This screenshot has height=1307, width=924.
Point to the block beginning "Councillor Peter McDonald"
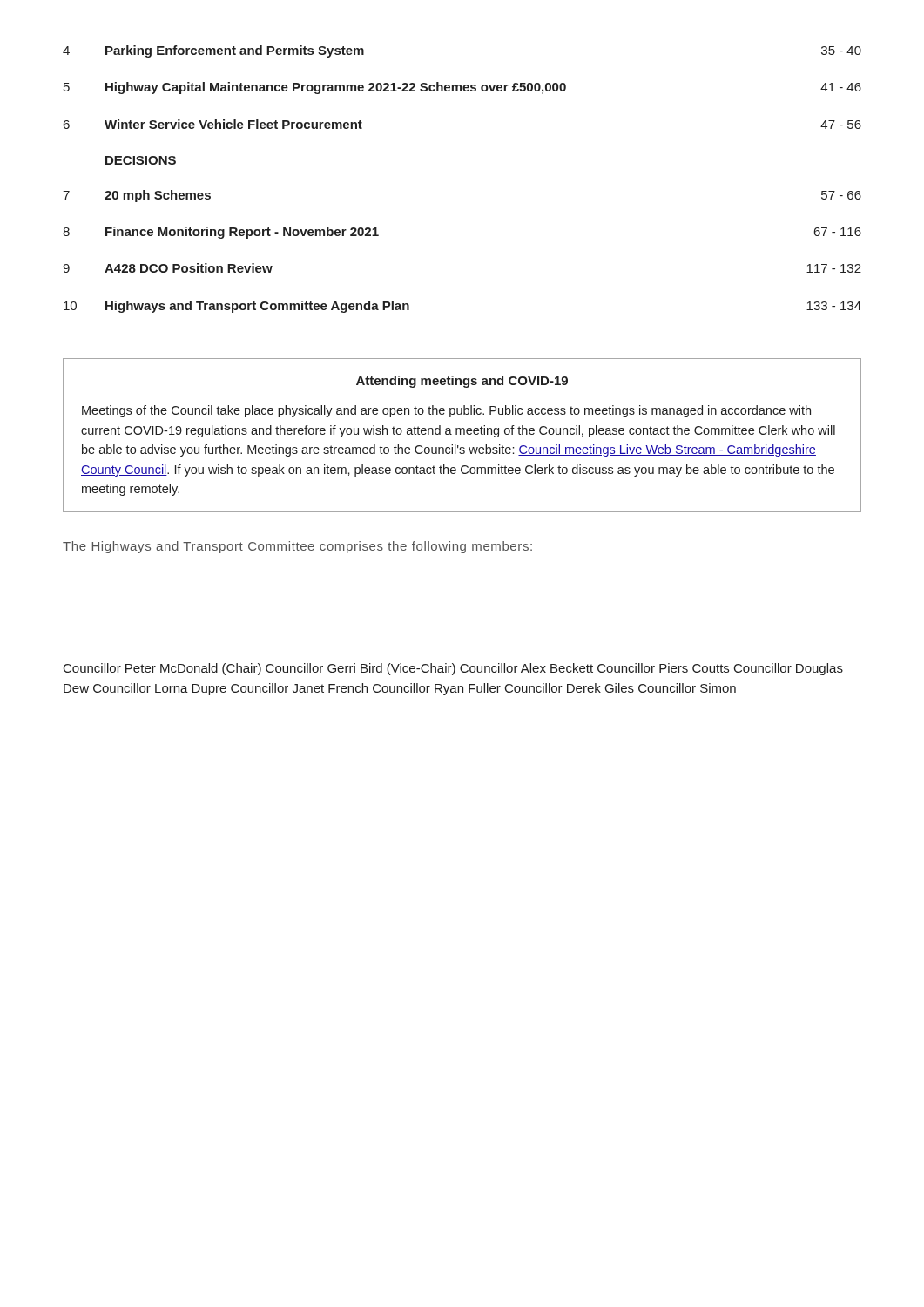pyautogui.click(x=453, y=678)
